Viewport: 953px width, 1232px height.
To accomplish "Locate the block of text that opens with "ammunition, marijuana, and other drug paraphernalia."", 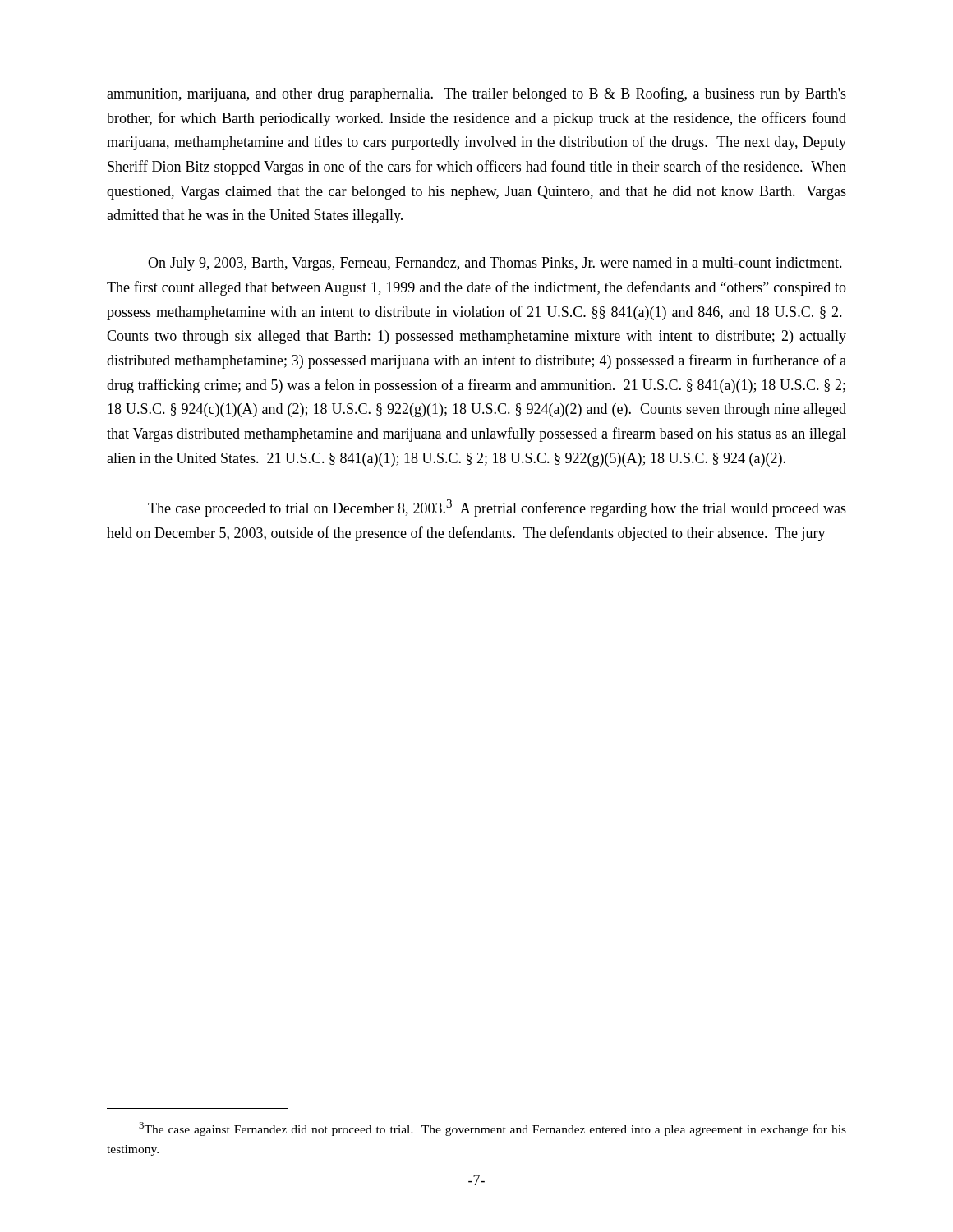I will (476, 155).
